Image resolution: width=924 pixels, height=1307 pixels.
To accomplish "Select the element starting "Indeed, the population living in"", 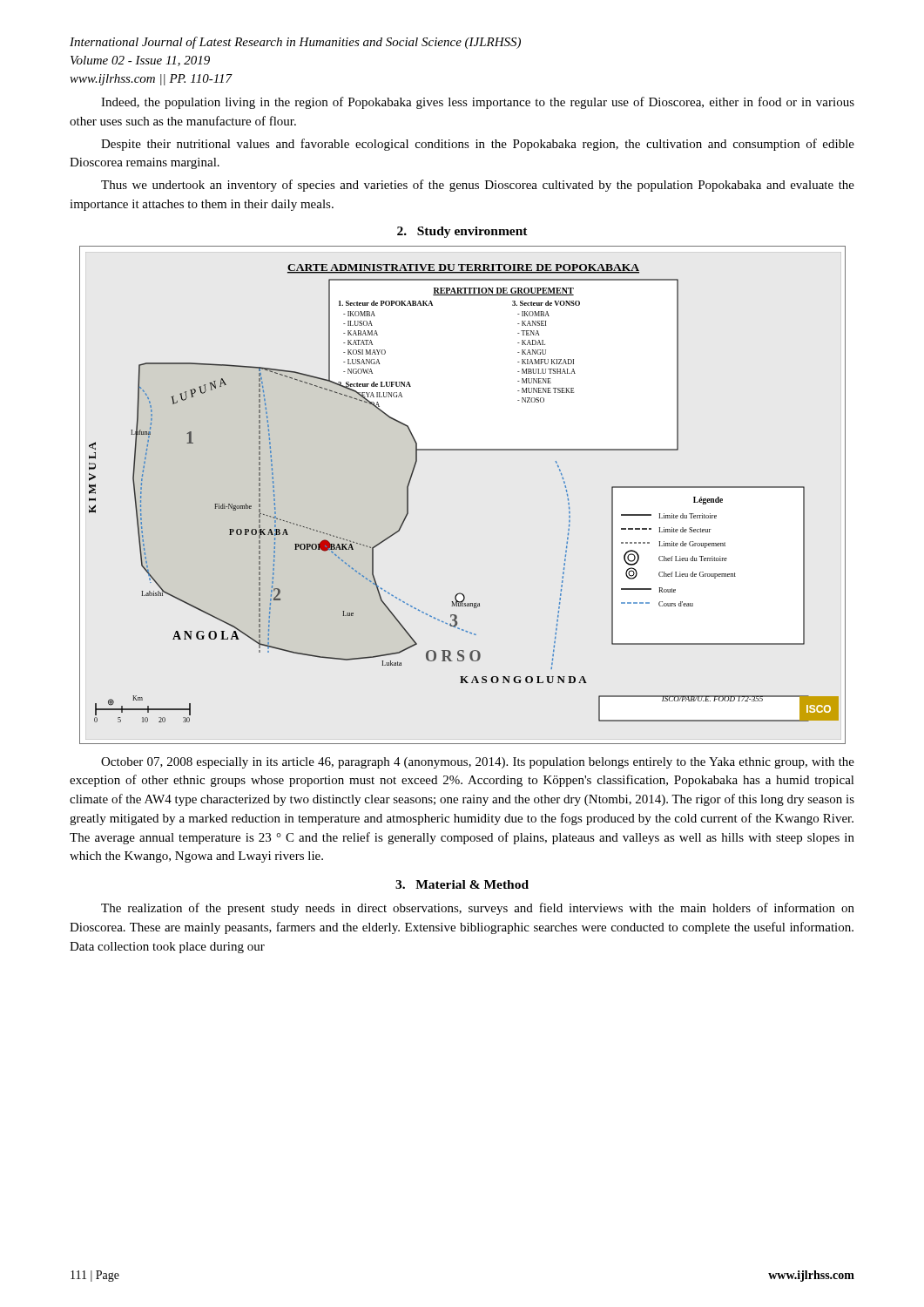I will 462,154.
